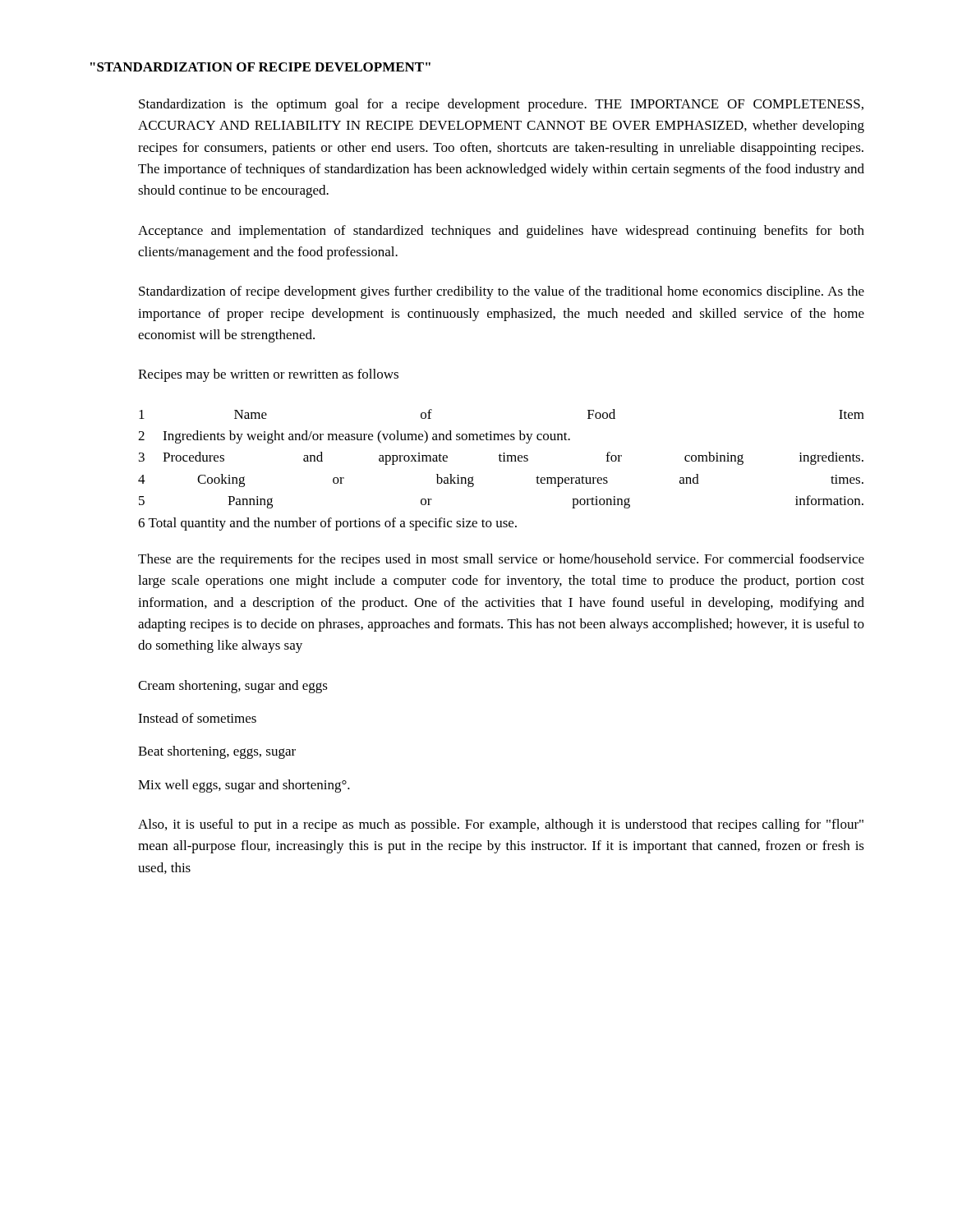Click on the text block containing "Standardization is the optimum goal for a recipe"
Image resolution: width=953 pixels, height=1232 pixels.
coord(501,147)
